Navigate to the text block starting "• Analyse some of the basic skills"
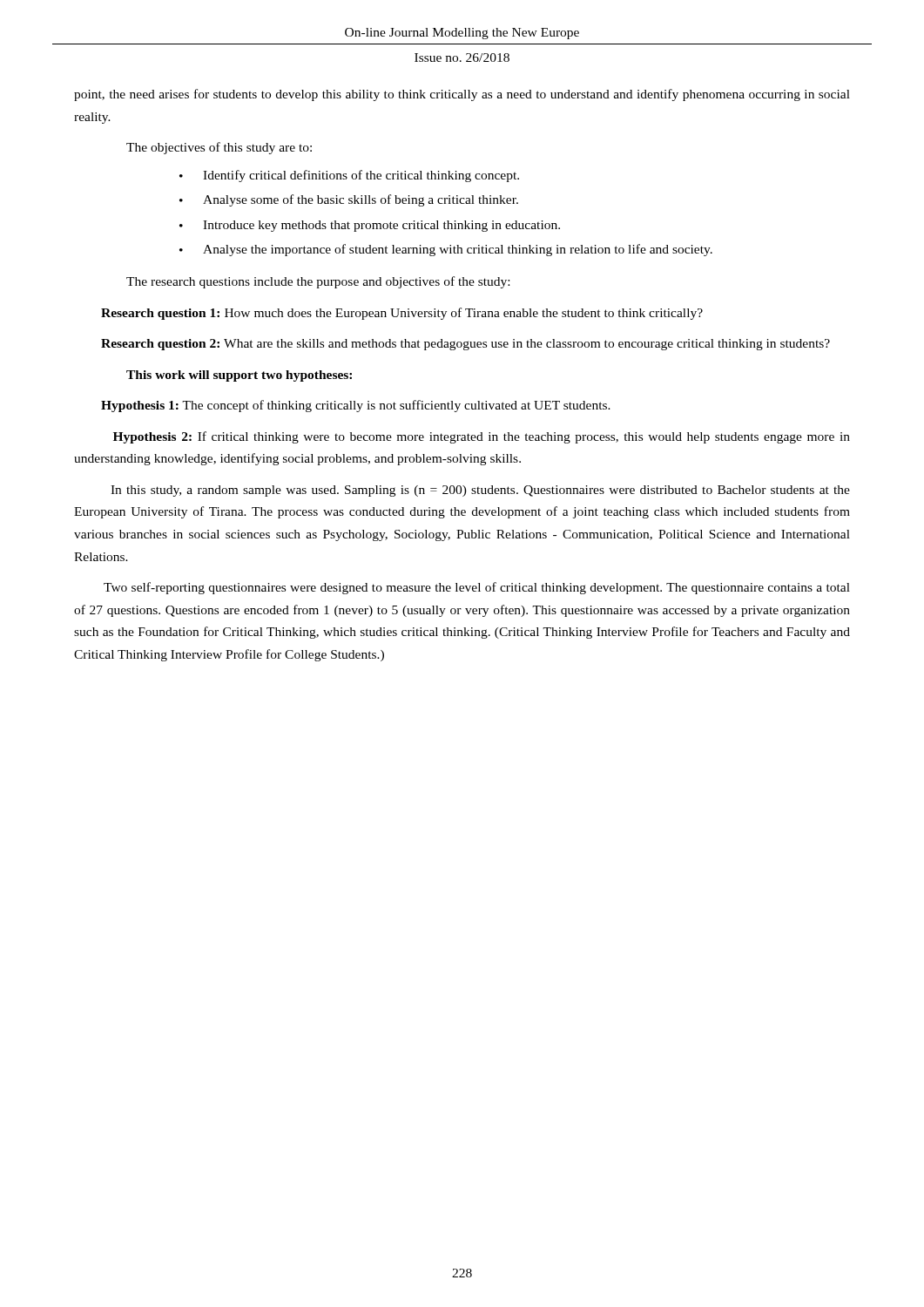 (514, 200)
